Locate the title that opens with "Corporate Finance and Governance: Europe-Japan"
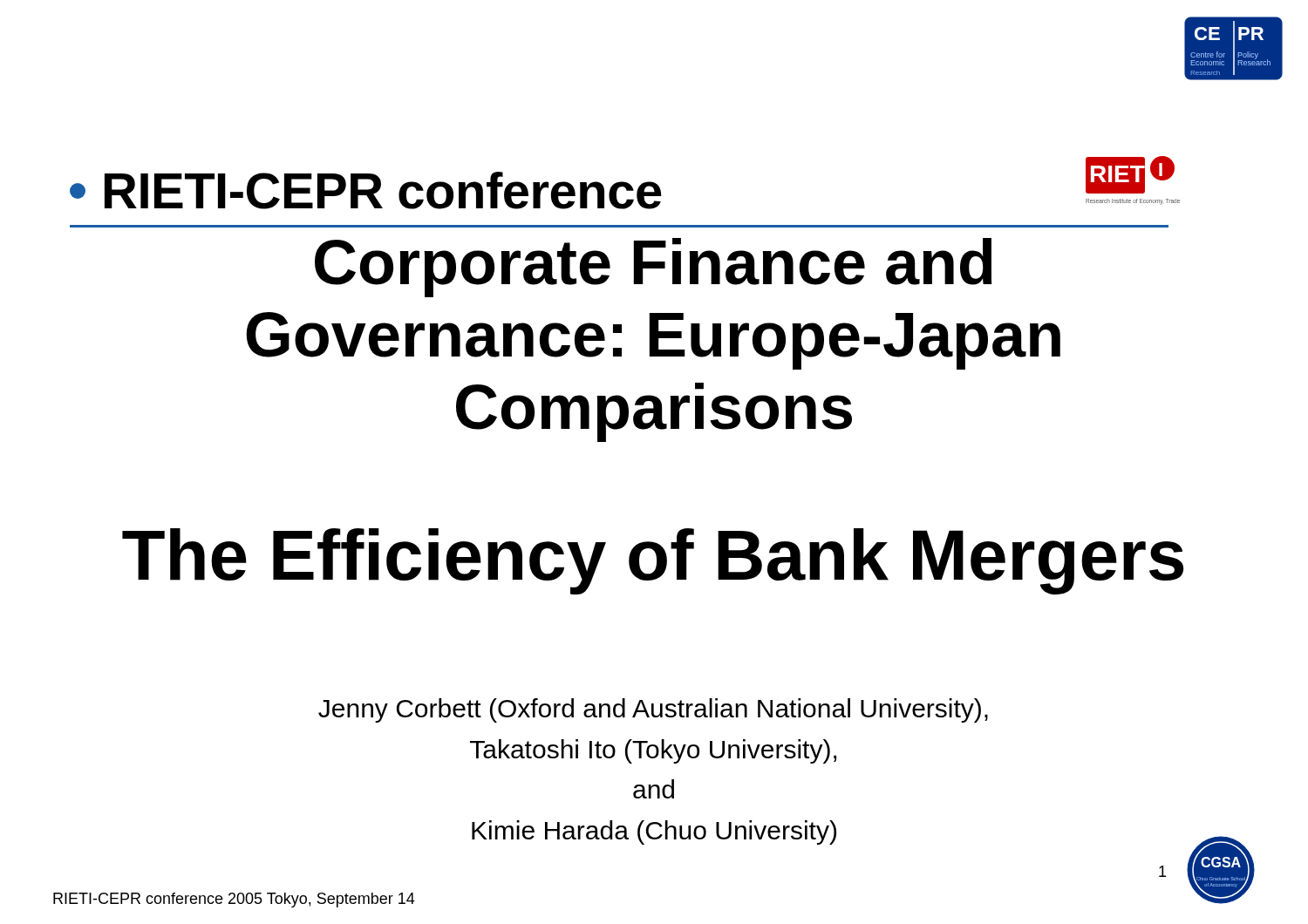 (x=654, y=335)
